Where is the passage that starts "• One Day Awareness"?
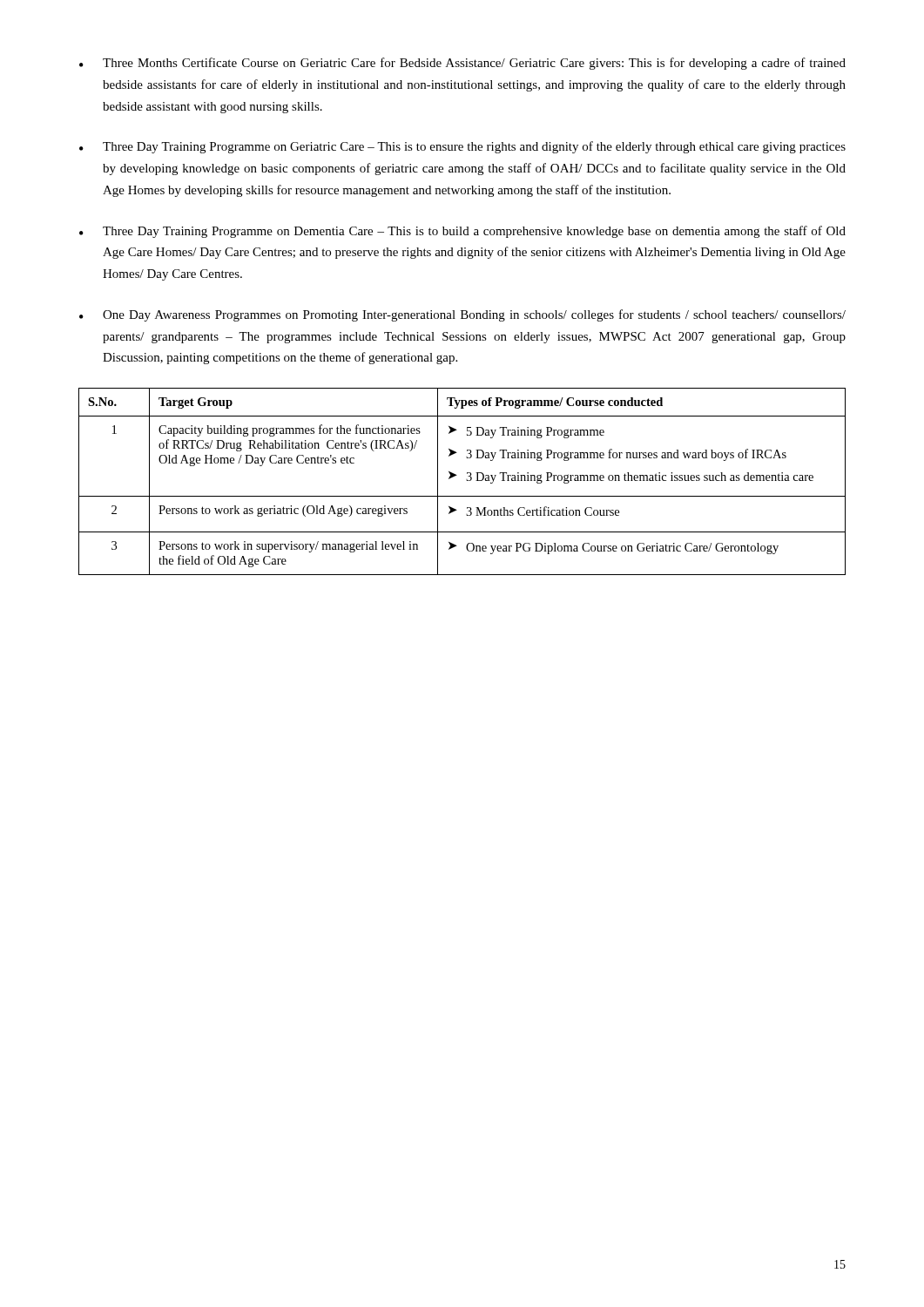924x1307 pixels. [462, 336]
